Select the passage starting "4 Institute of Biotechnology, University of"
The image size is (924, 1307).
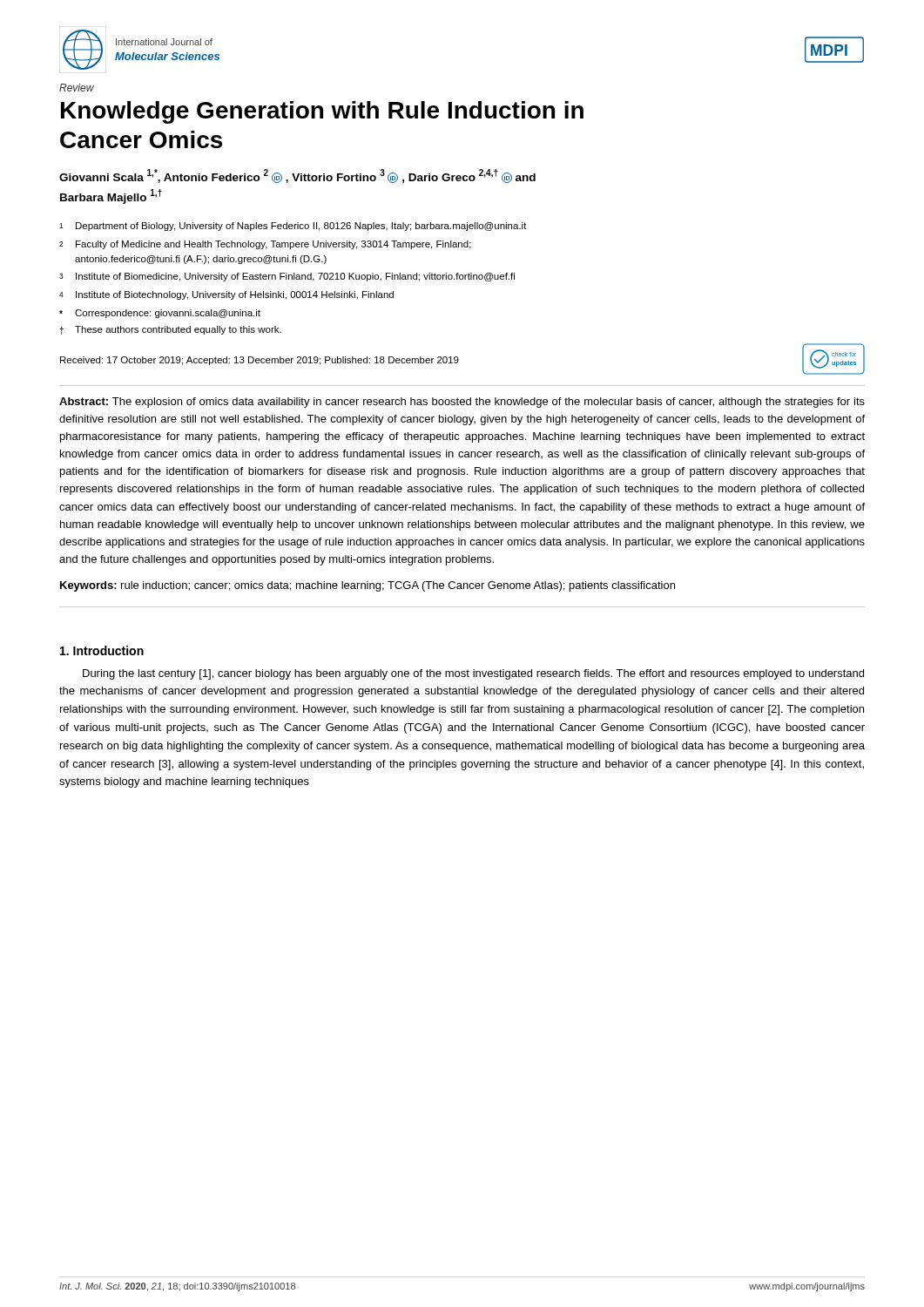pos(226,295)
